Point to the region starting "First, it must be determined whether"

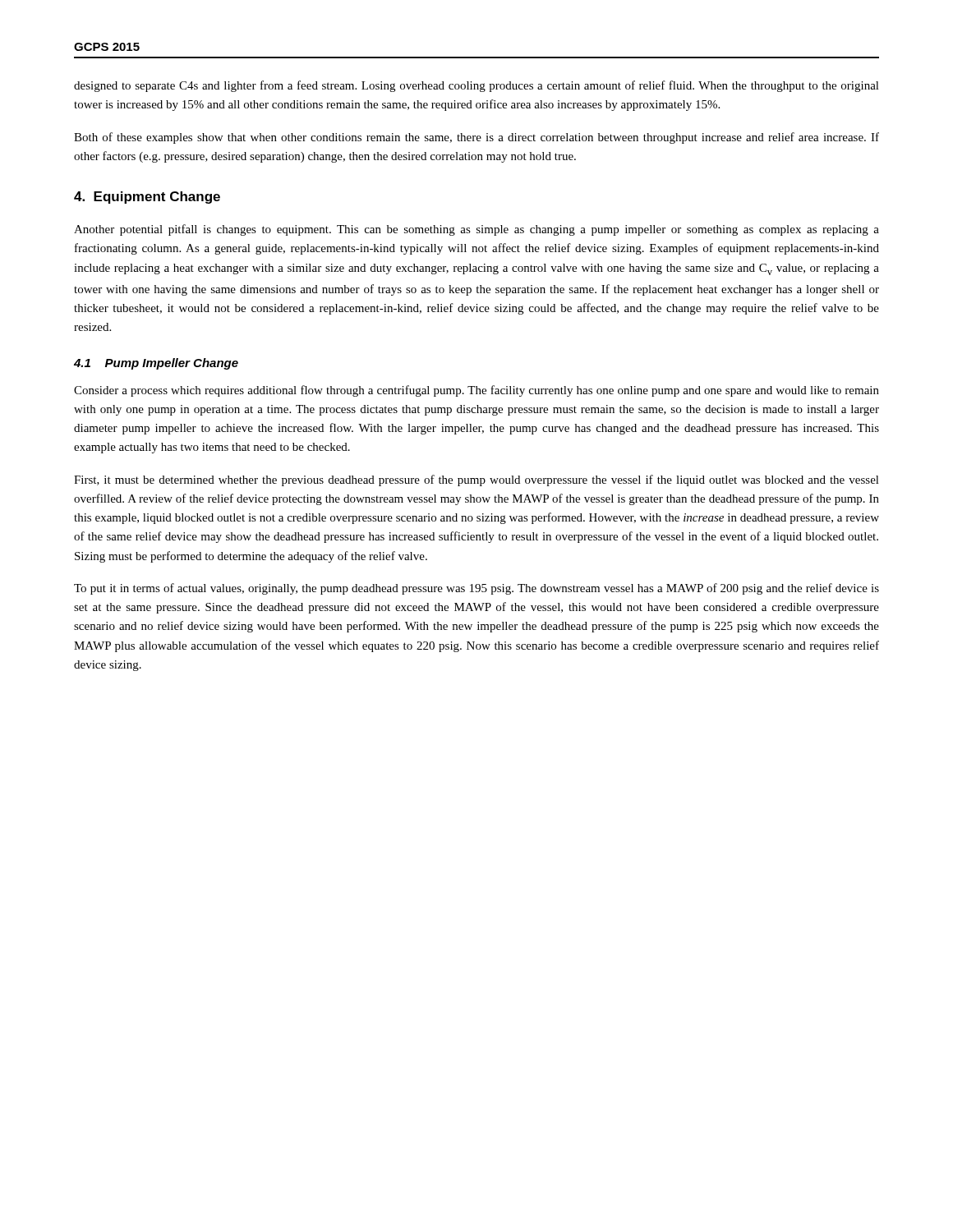(476, 518)
